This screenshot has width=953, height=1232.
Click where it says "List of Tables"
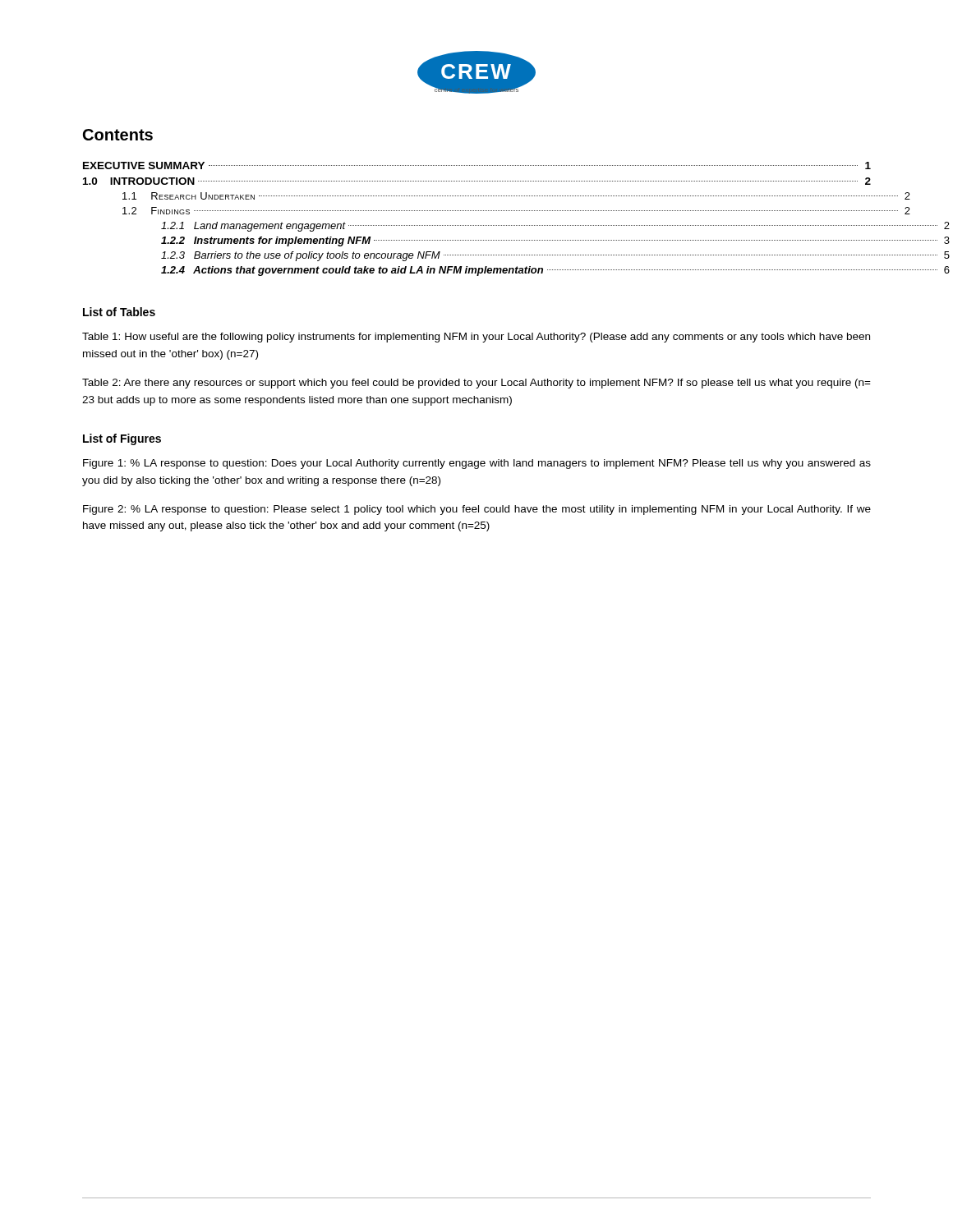(119, 312)
